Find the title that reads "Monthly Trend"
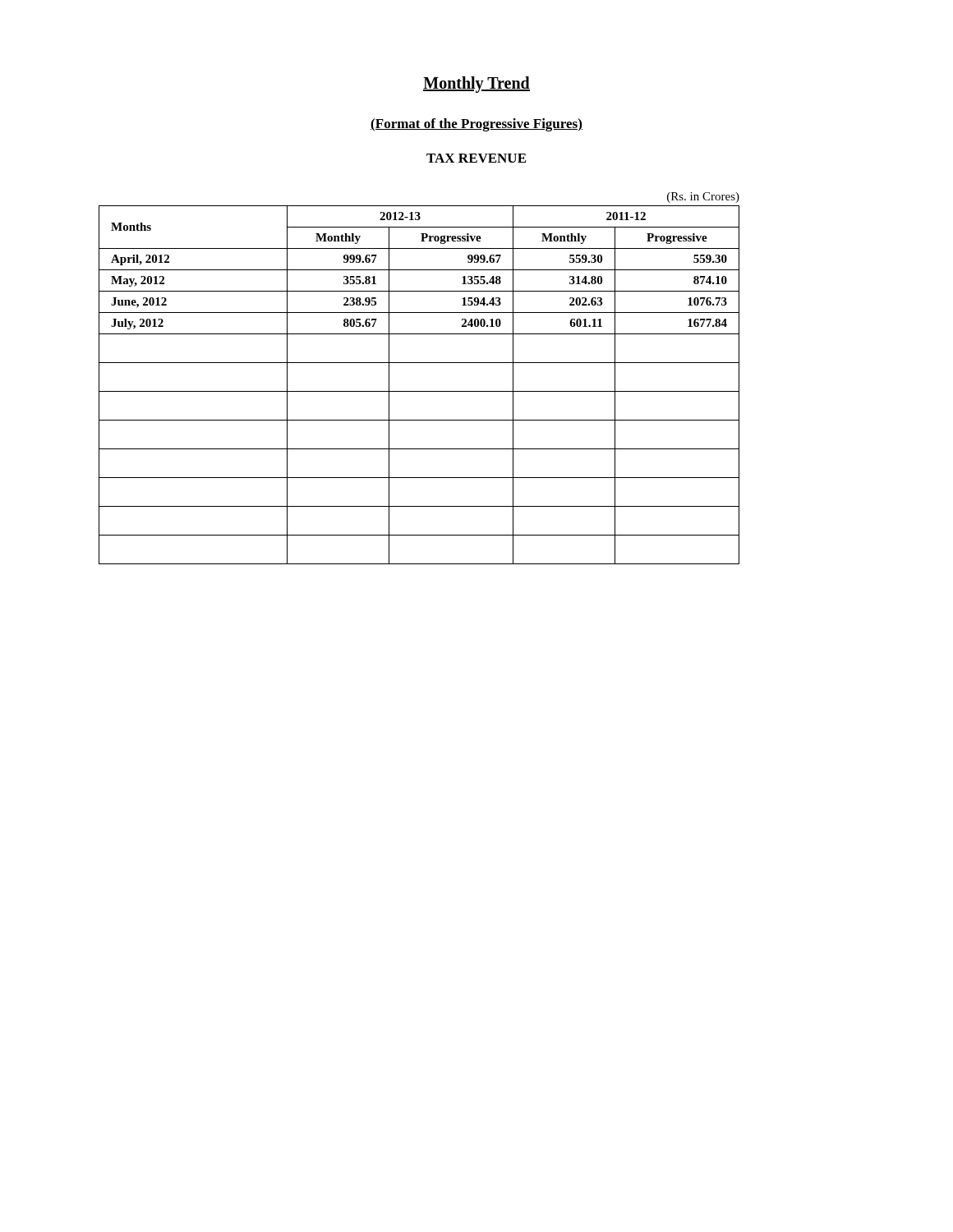Screen dimensions: 1232x953 coord(476,83)
